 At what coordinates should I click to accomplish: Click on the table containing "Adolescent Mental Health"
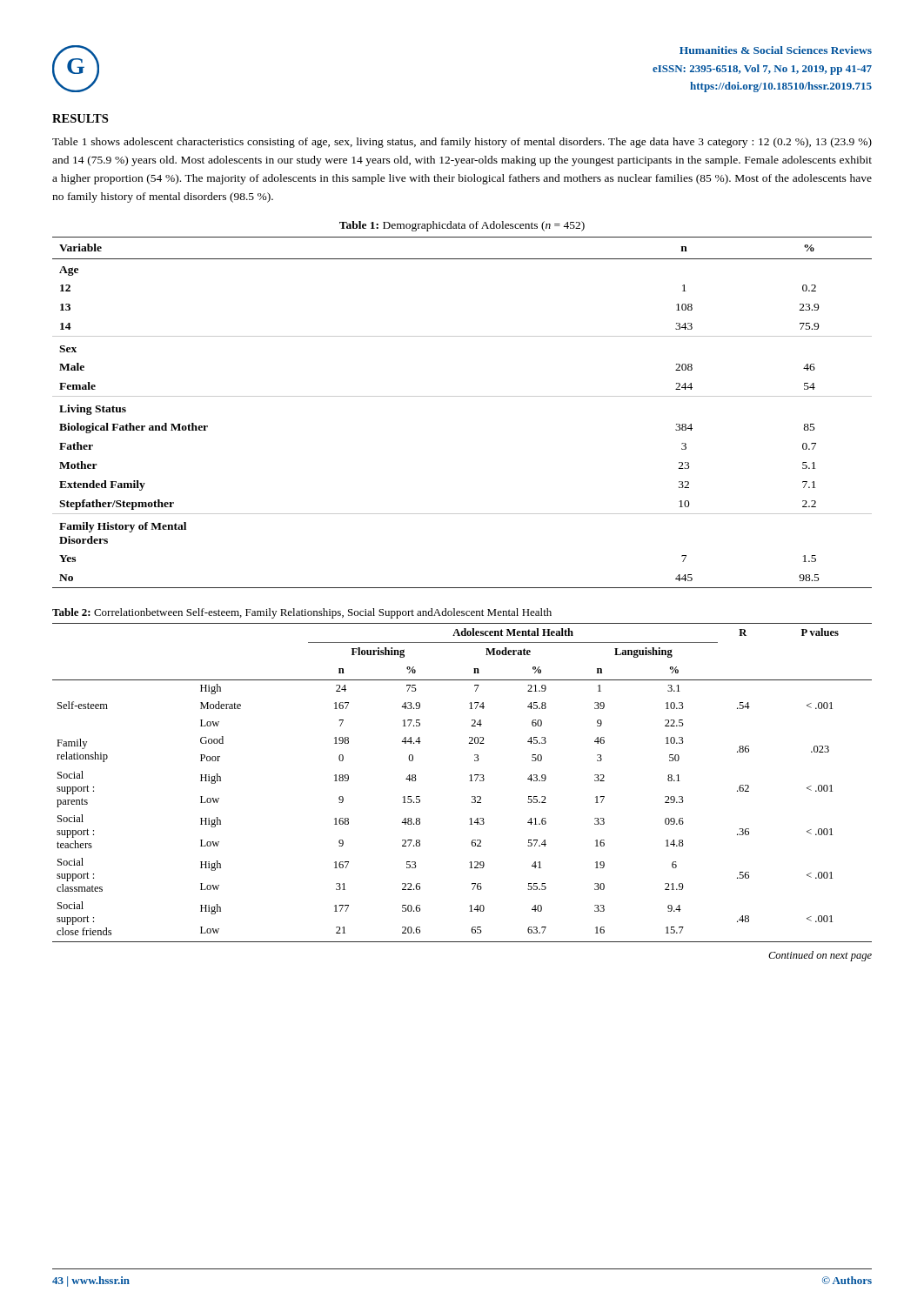[462, 792]
